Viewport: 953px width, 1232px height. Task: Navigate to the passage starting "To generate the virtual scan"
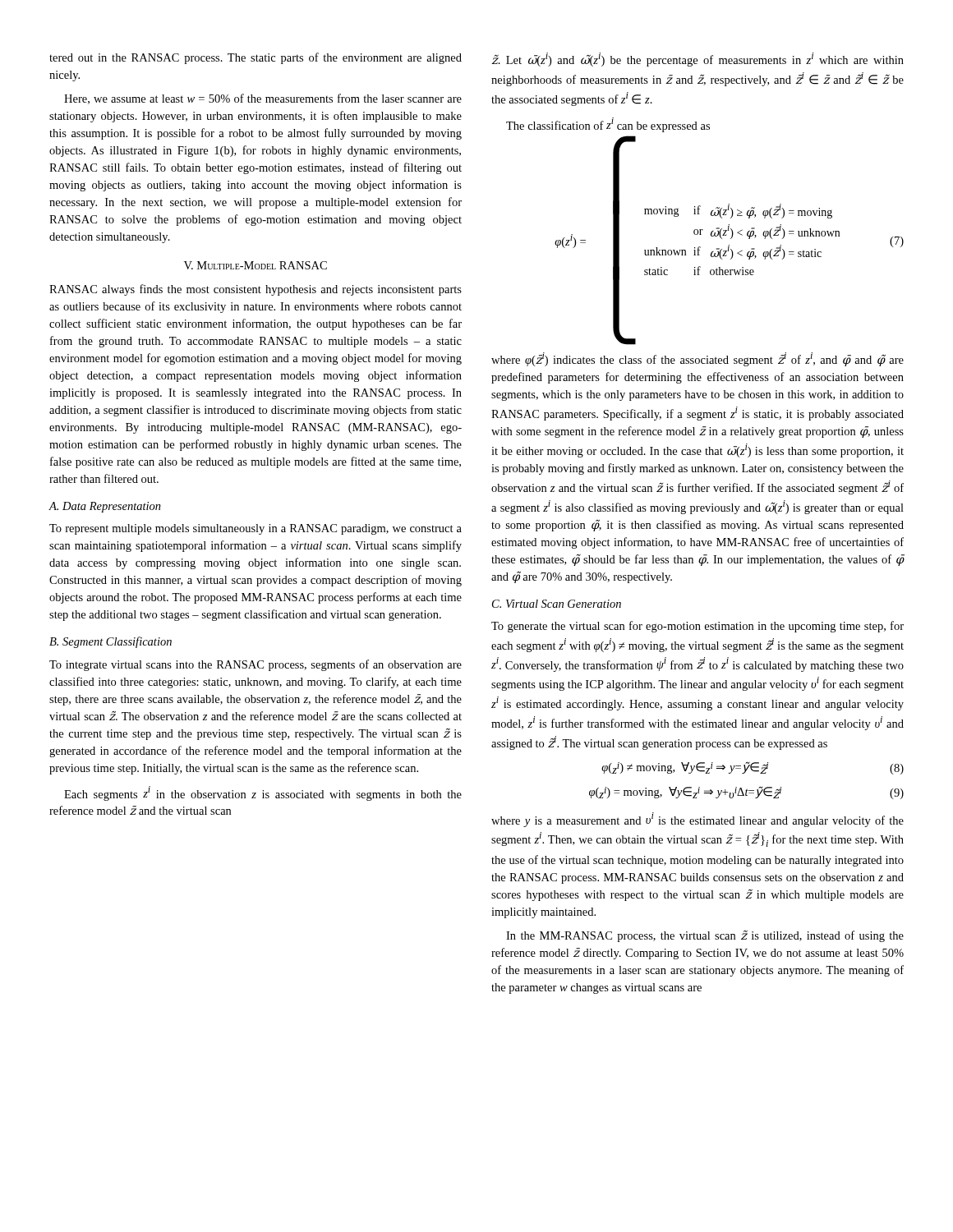[698, 685]
